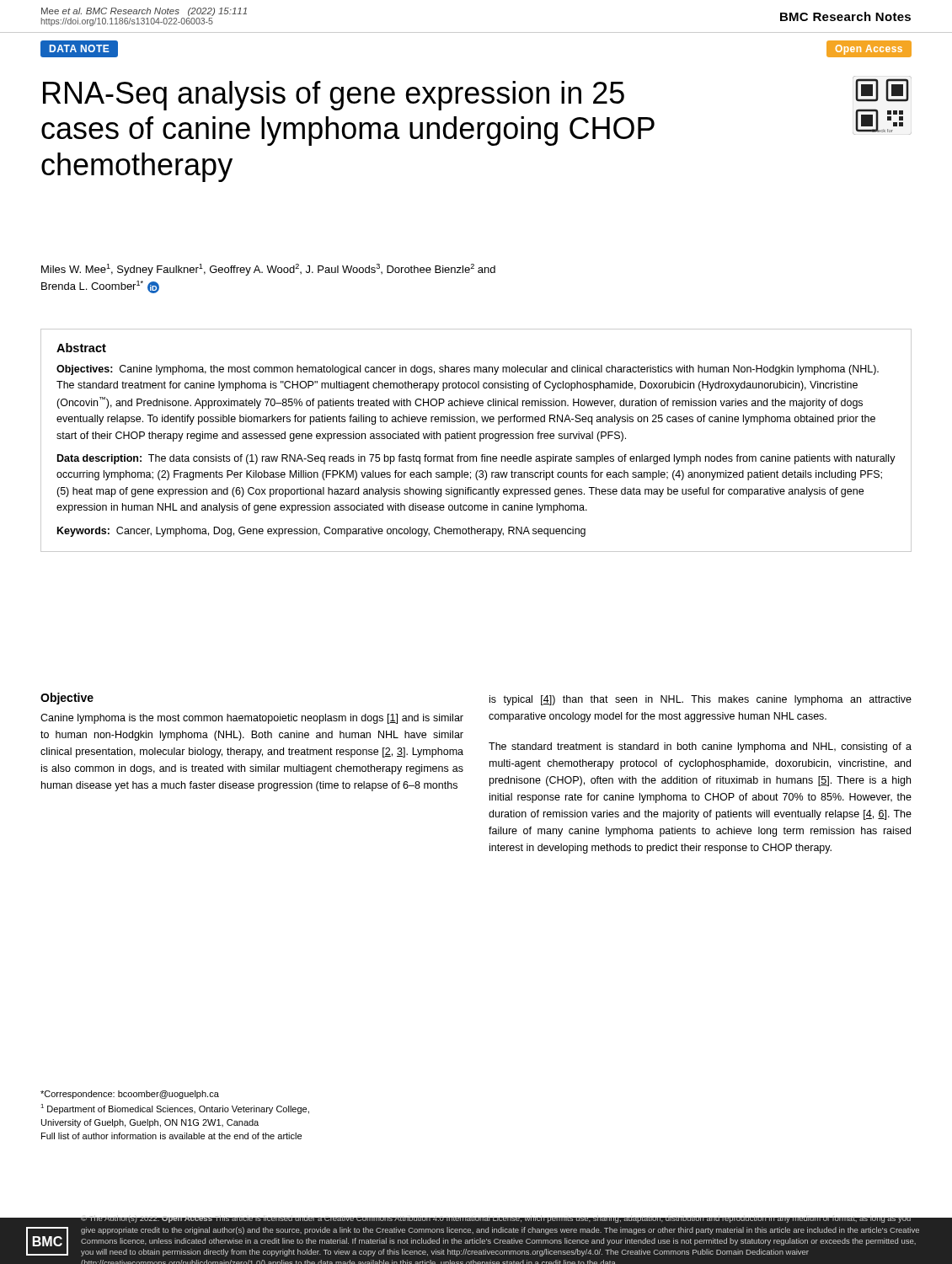Image resolution: width=952 pixels, height=1264 pixels.
Task: Navigate to the region starting "Abstract Objectives: Canine lymphoma,"
Action: click(476, 440)
